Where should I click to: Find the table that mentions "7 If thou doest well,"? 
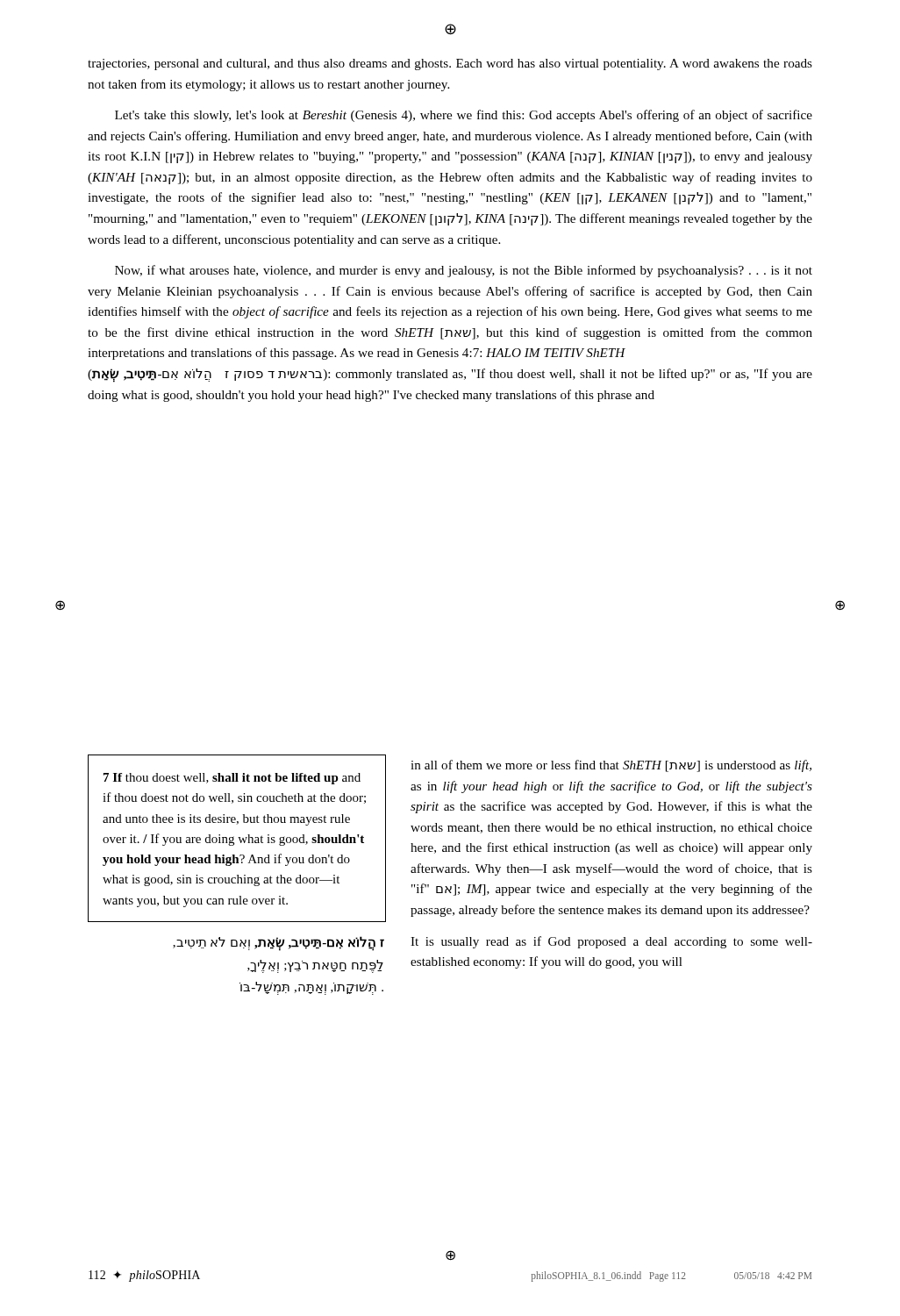pyautogui.click(x=237, y=877)
